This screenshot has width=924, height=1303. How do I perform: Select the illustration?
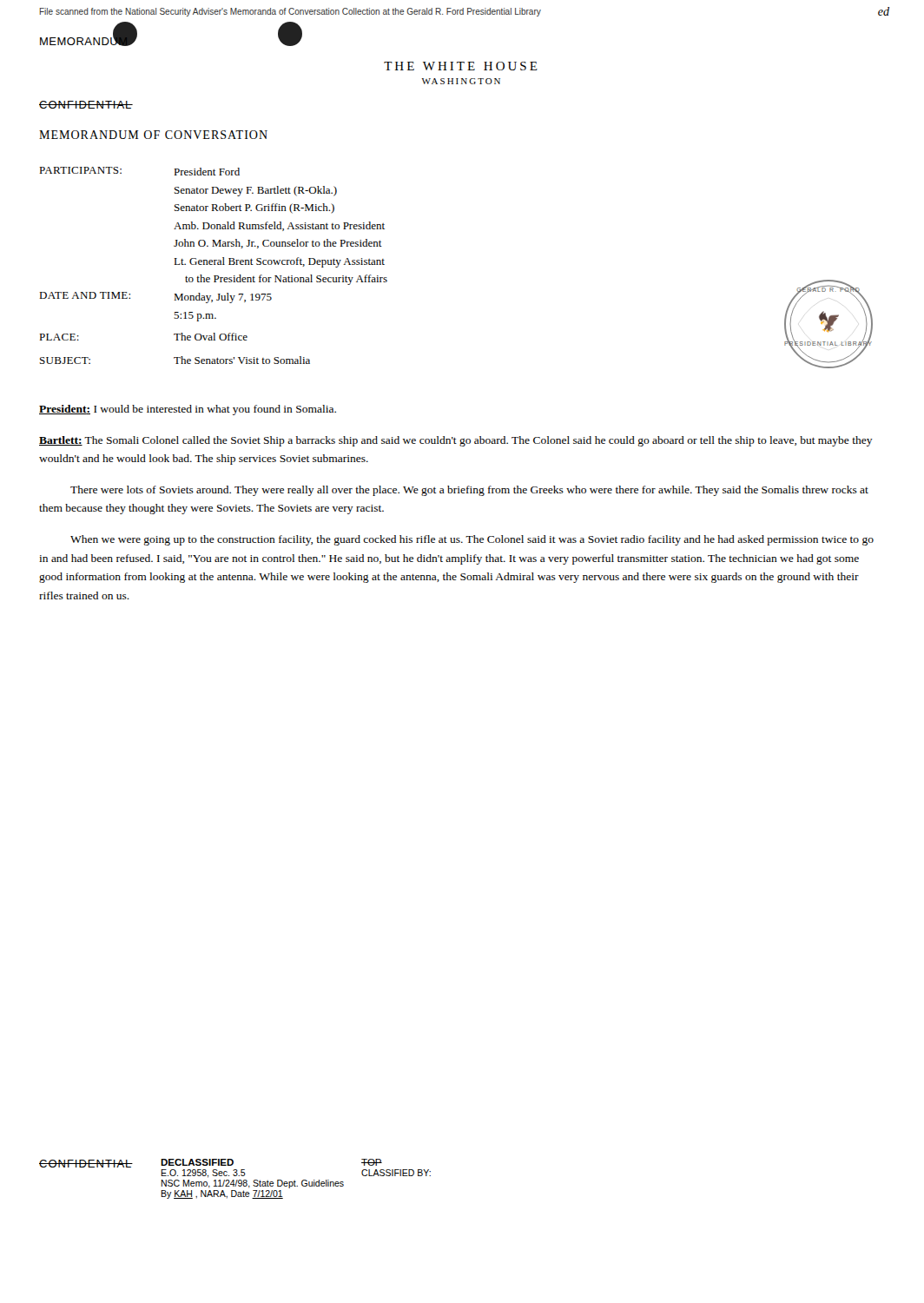(x=828, y=324)
